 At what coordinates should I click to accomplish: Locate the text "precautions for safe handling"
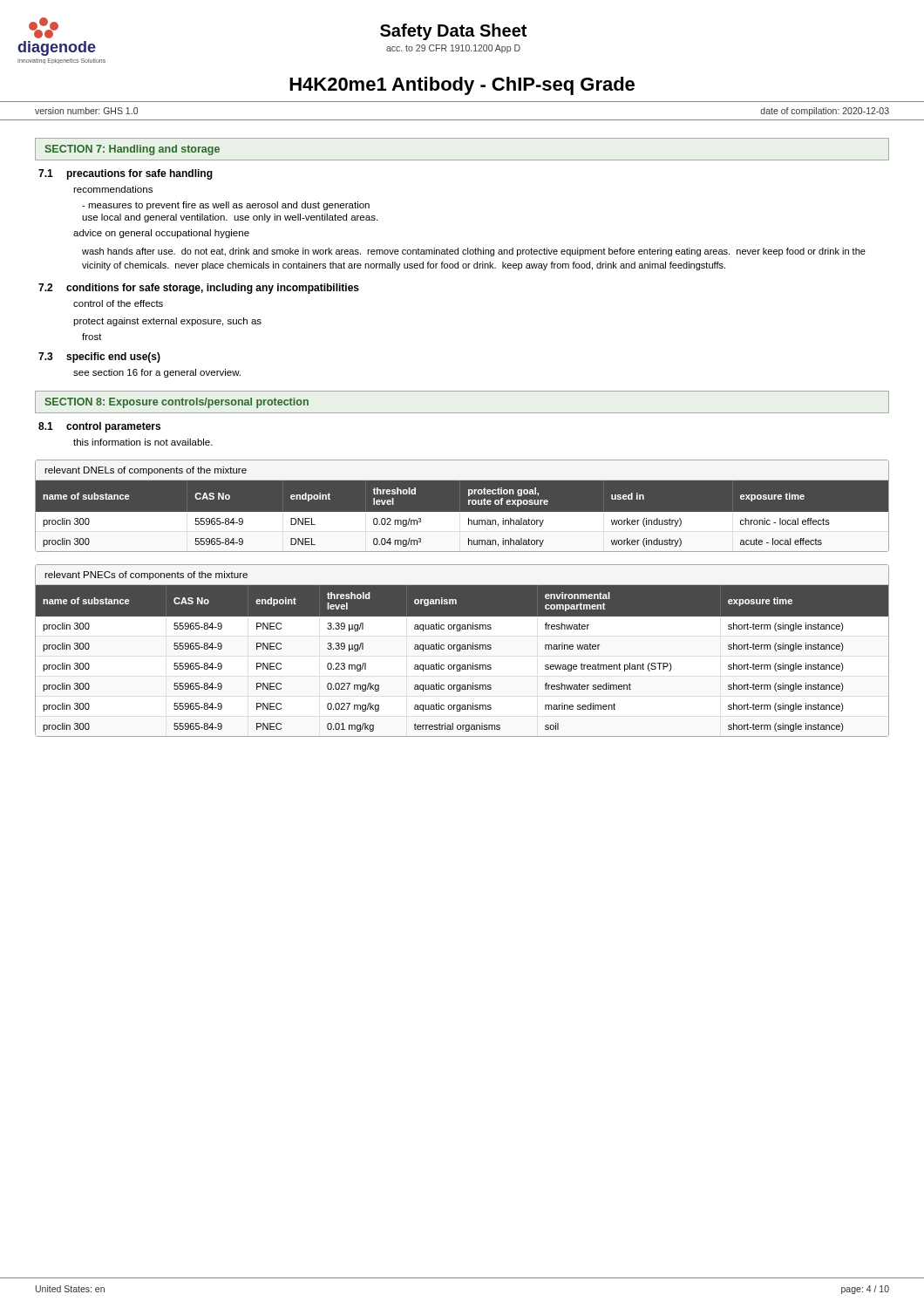point(139,174)
